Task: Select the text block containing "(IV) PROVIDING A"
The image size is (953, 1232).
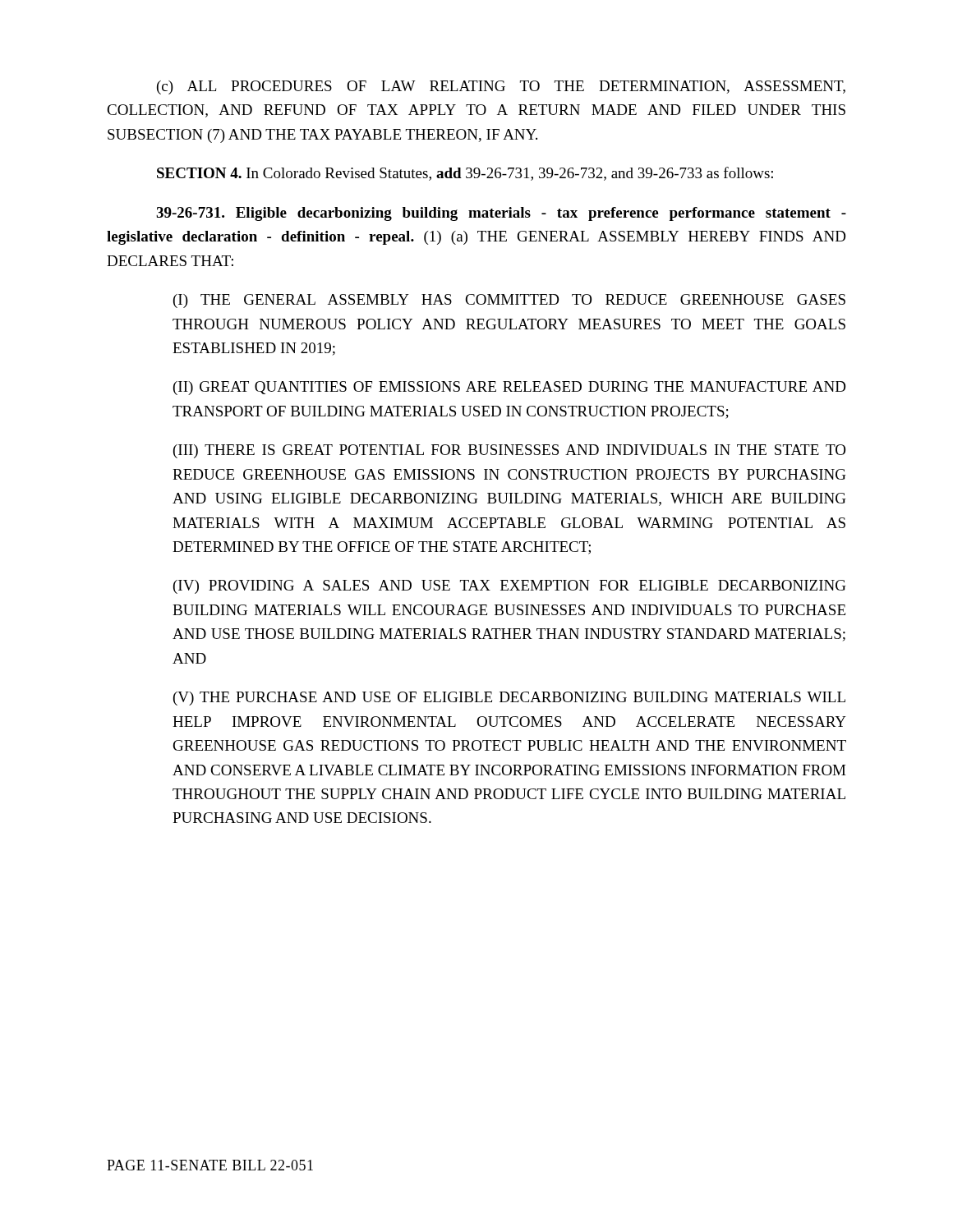Action: point(476,622)
